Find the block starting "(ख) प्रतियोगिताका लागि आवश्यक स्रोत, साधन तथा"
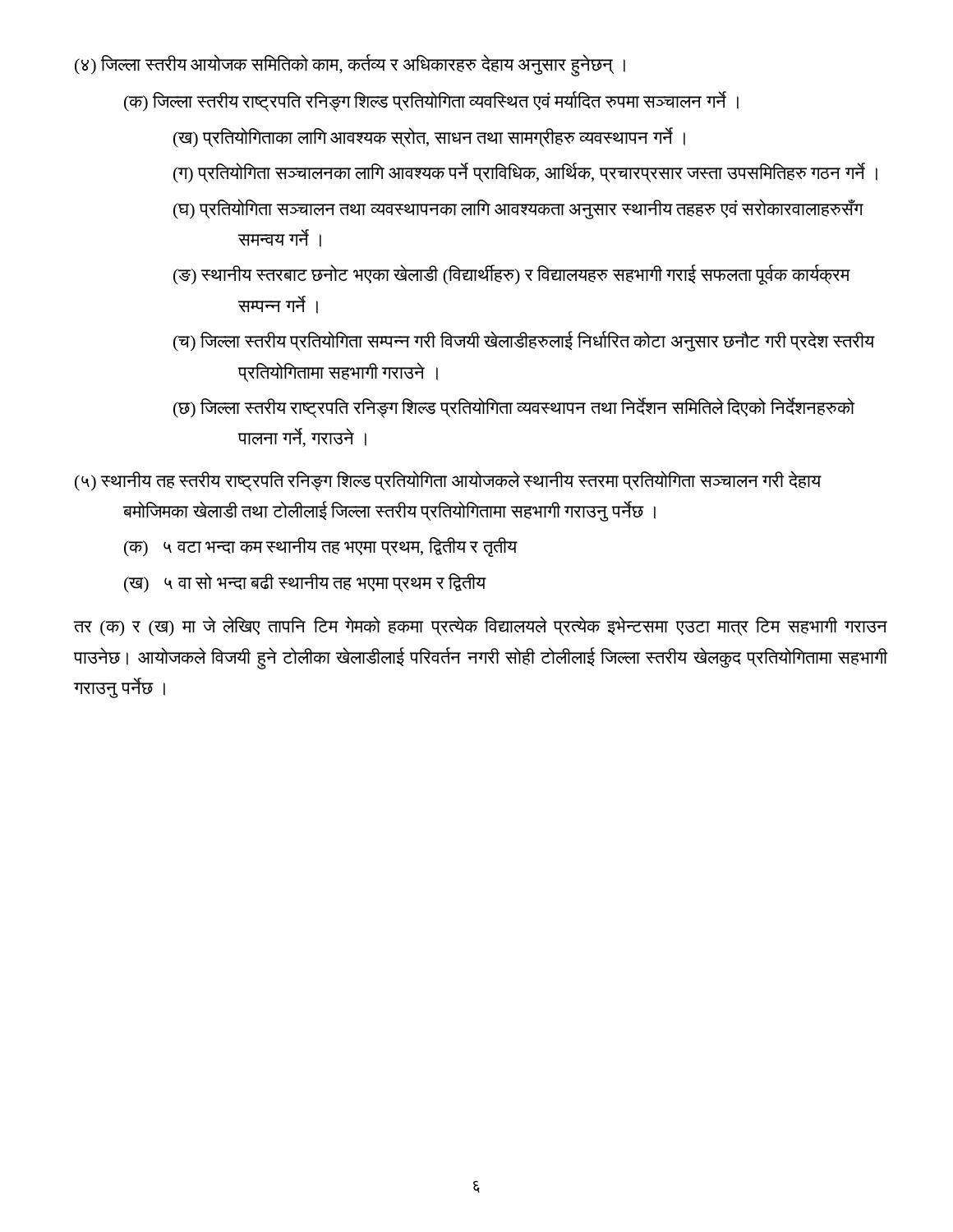The height and width of the screenshot is (1232, 953). point(431,137)
